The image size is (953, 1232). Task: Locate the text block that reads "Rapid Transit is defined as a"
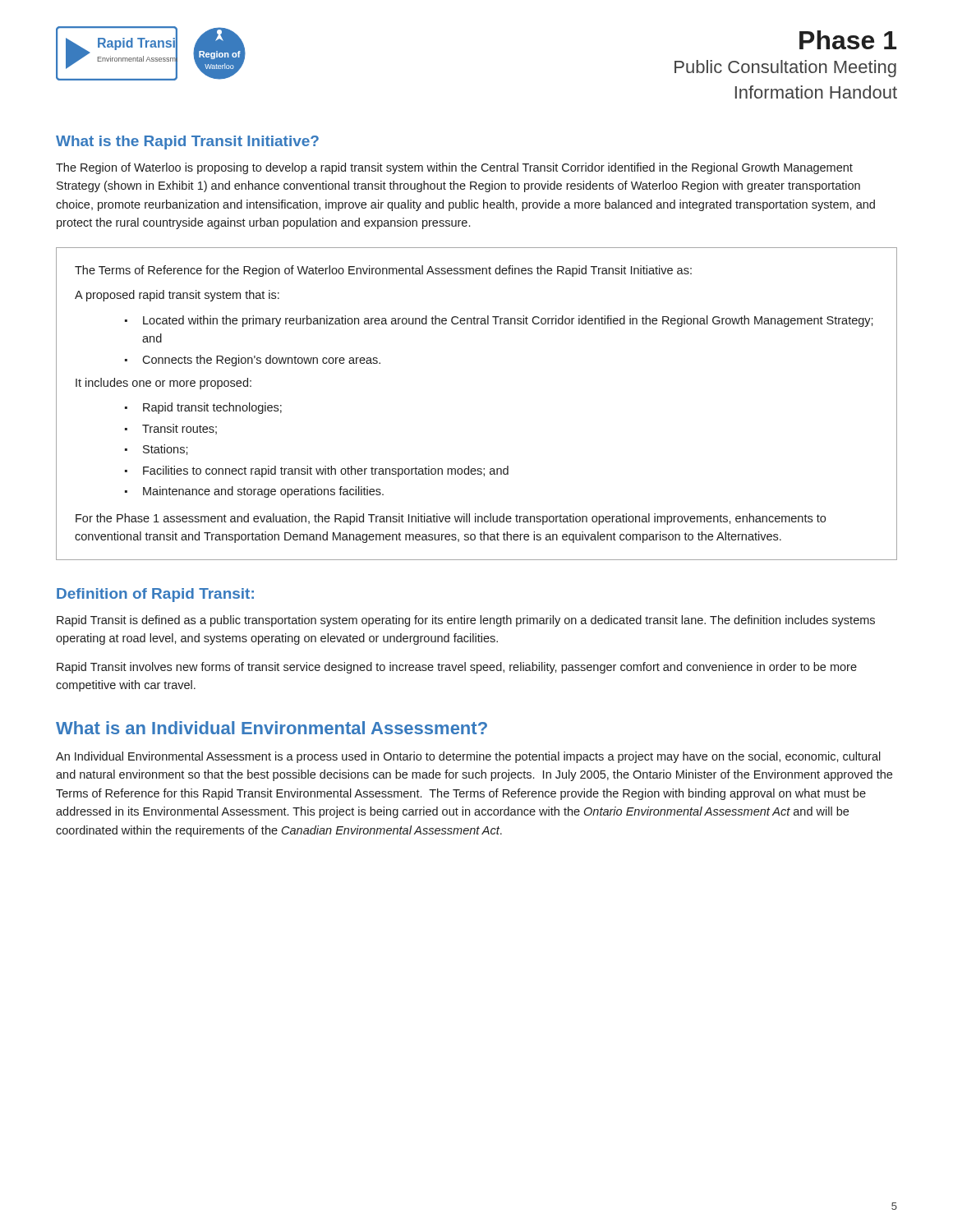pos(466,629)
